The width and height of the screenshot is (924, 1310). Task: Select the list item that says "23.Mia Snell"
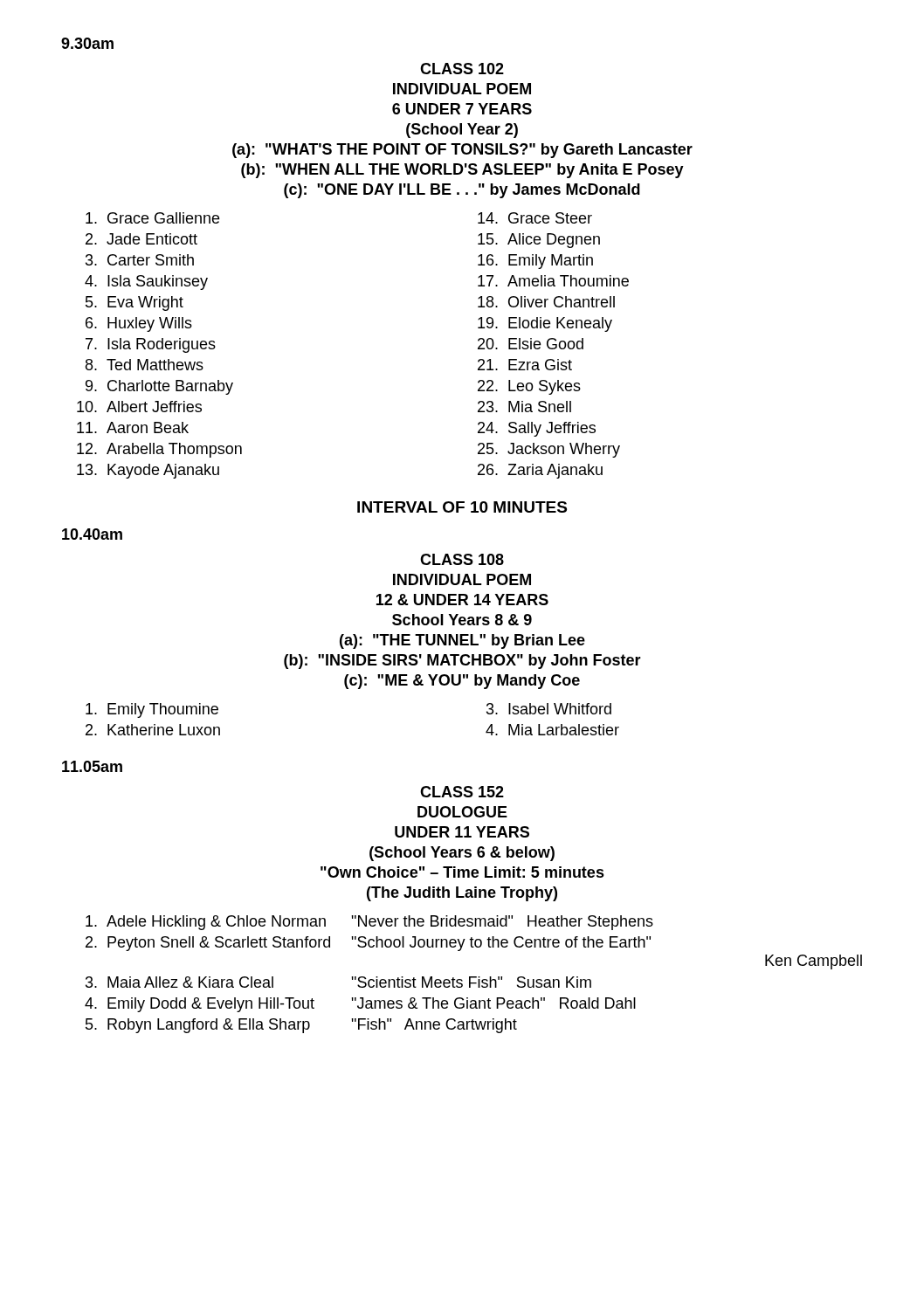[524, 407]
